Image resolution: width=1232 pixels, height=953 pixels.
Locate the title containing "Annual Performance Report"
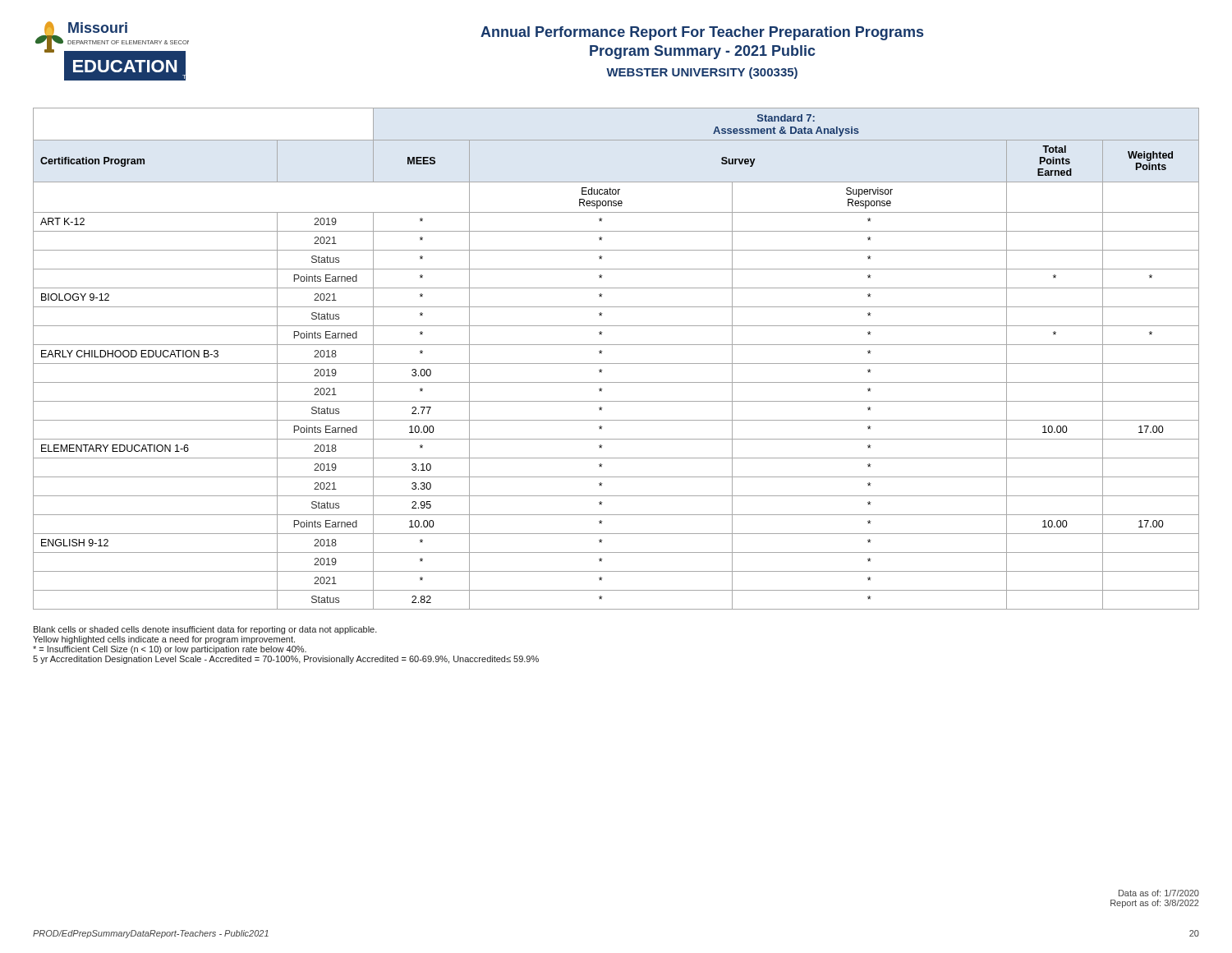pos(702,51)
